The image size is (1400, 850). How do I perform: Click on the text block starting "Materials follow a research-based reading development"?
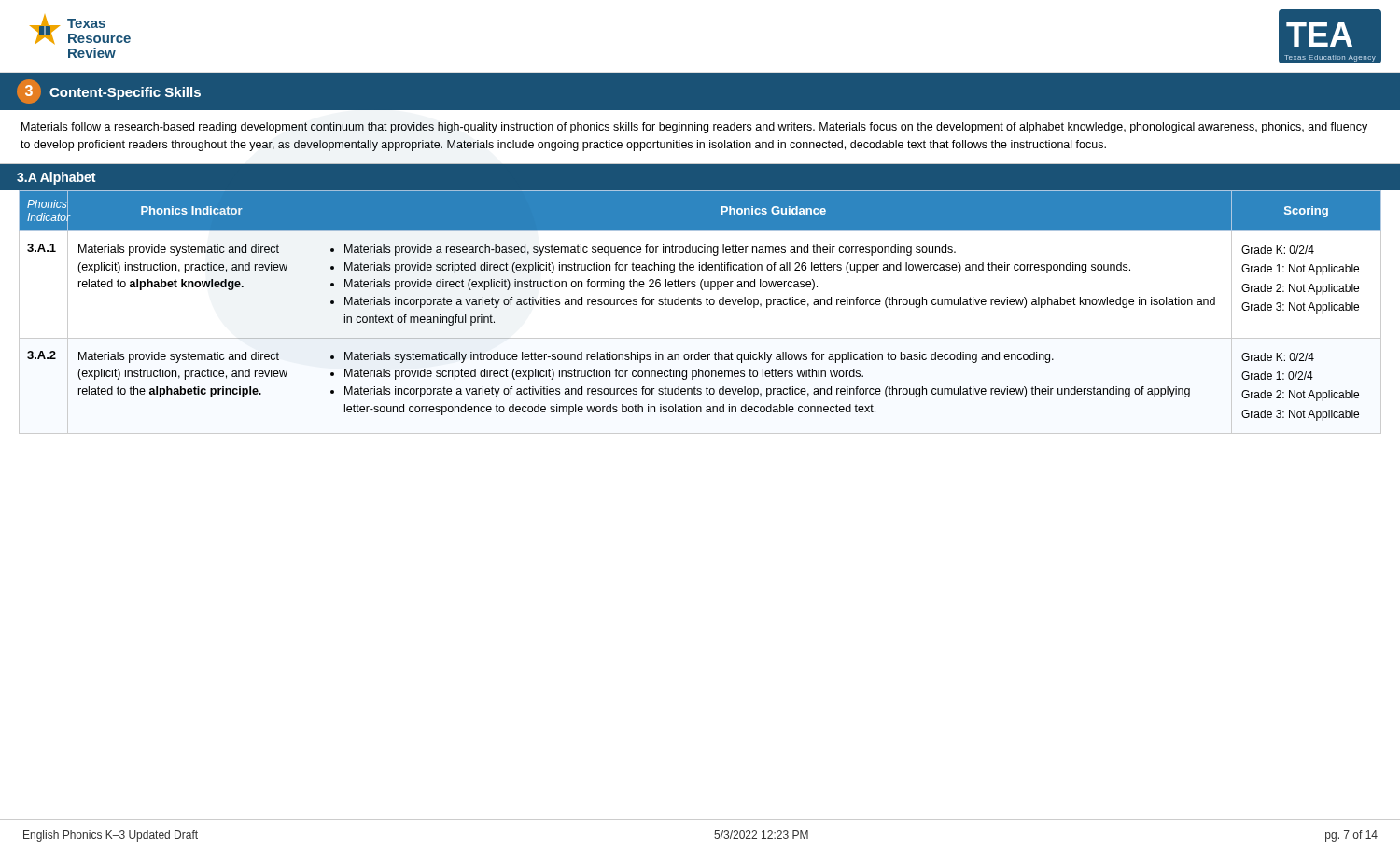[x=694, y=136]
